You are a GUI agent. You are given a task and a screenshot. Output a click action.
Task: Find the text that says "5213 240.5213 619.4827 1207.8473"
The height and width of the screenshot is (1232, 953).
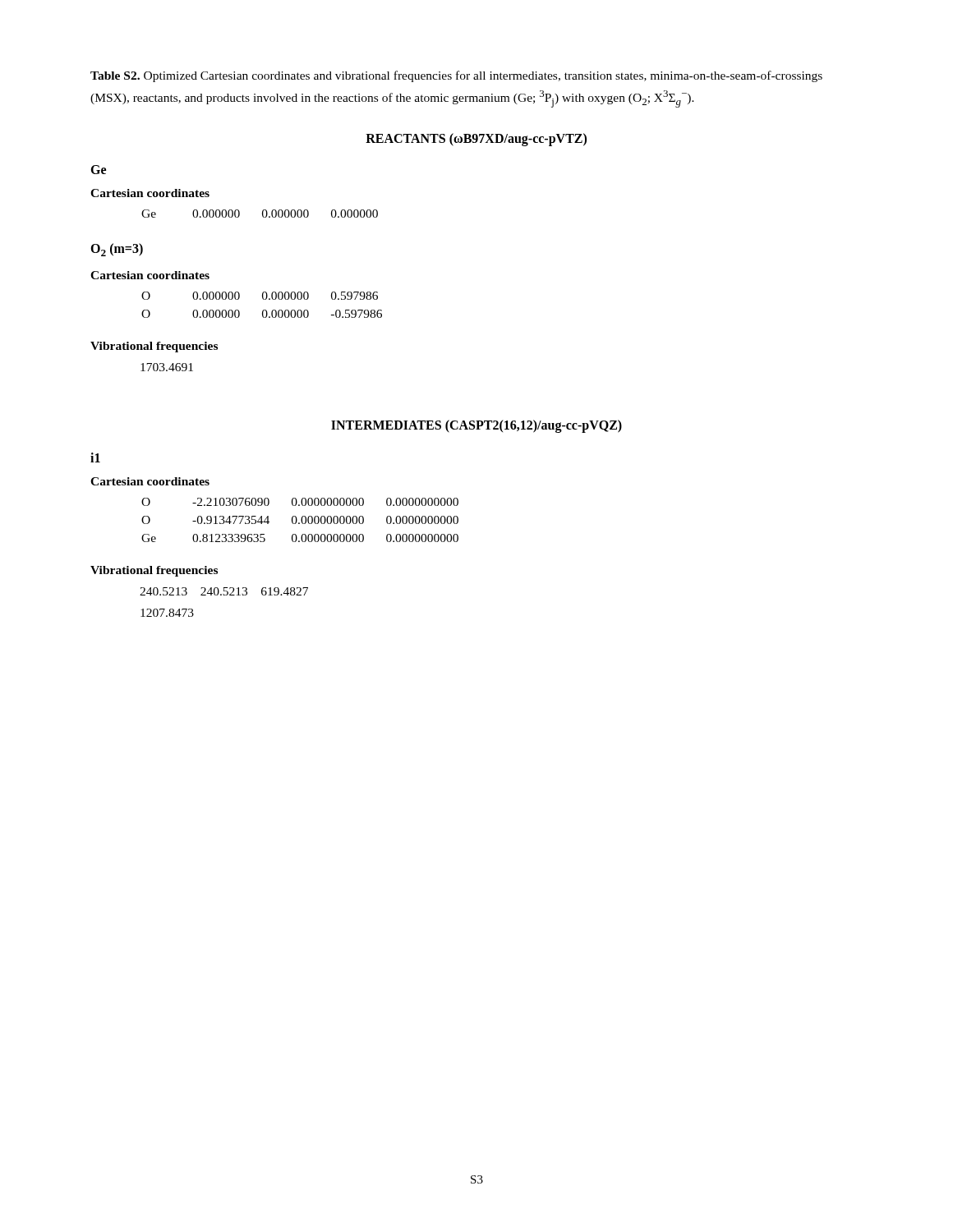(224, 602)
